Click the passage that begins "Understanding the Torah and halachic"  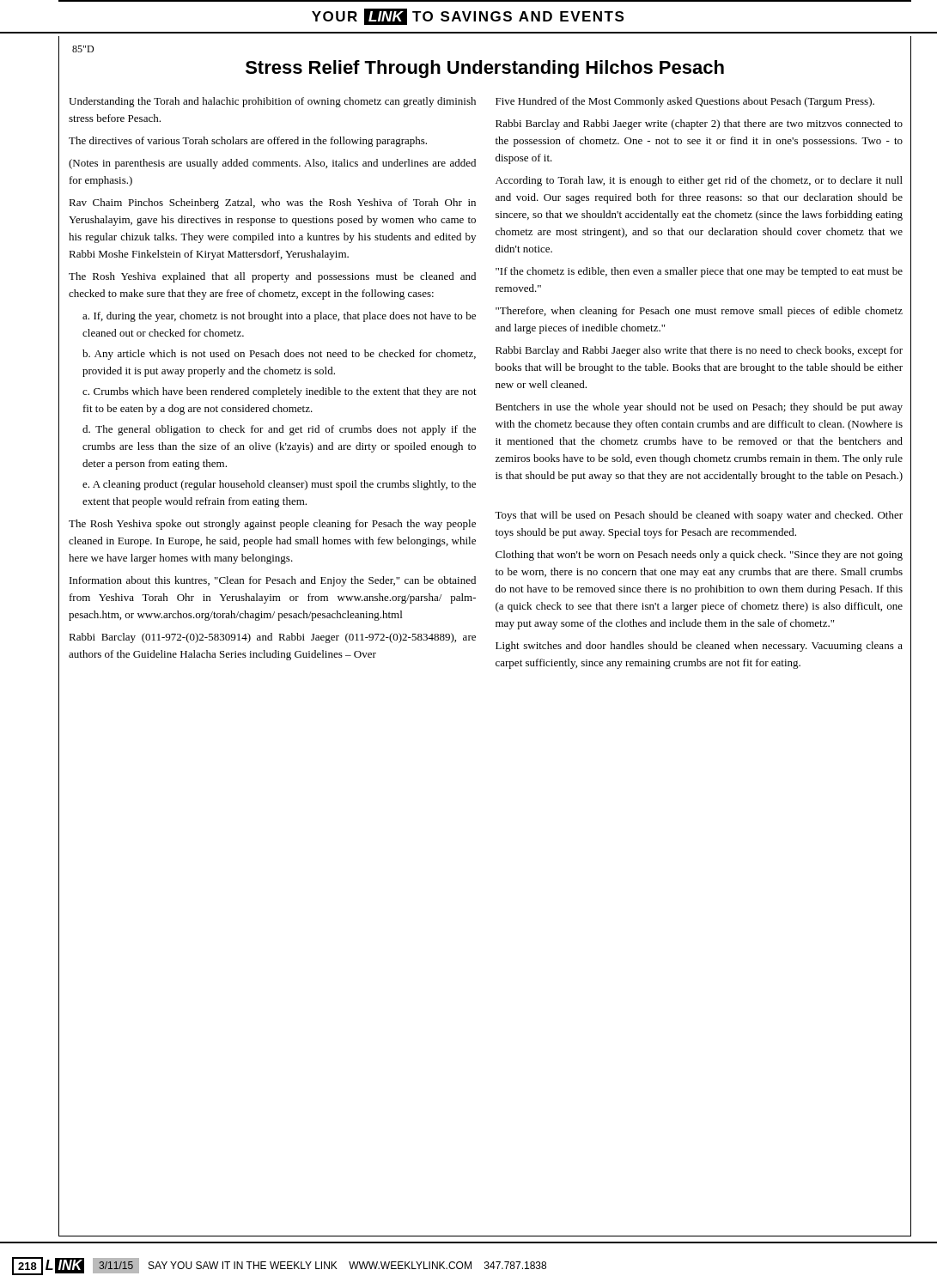click(x=272, y=378)
